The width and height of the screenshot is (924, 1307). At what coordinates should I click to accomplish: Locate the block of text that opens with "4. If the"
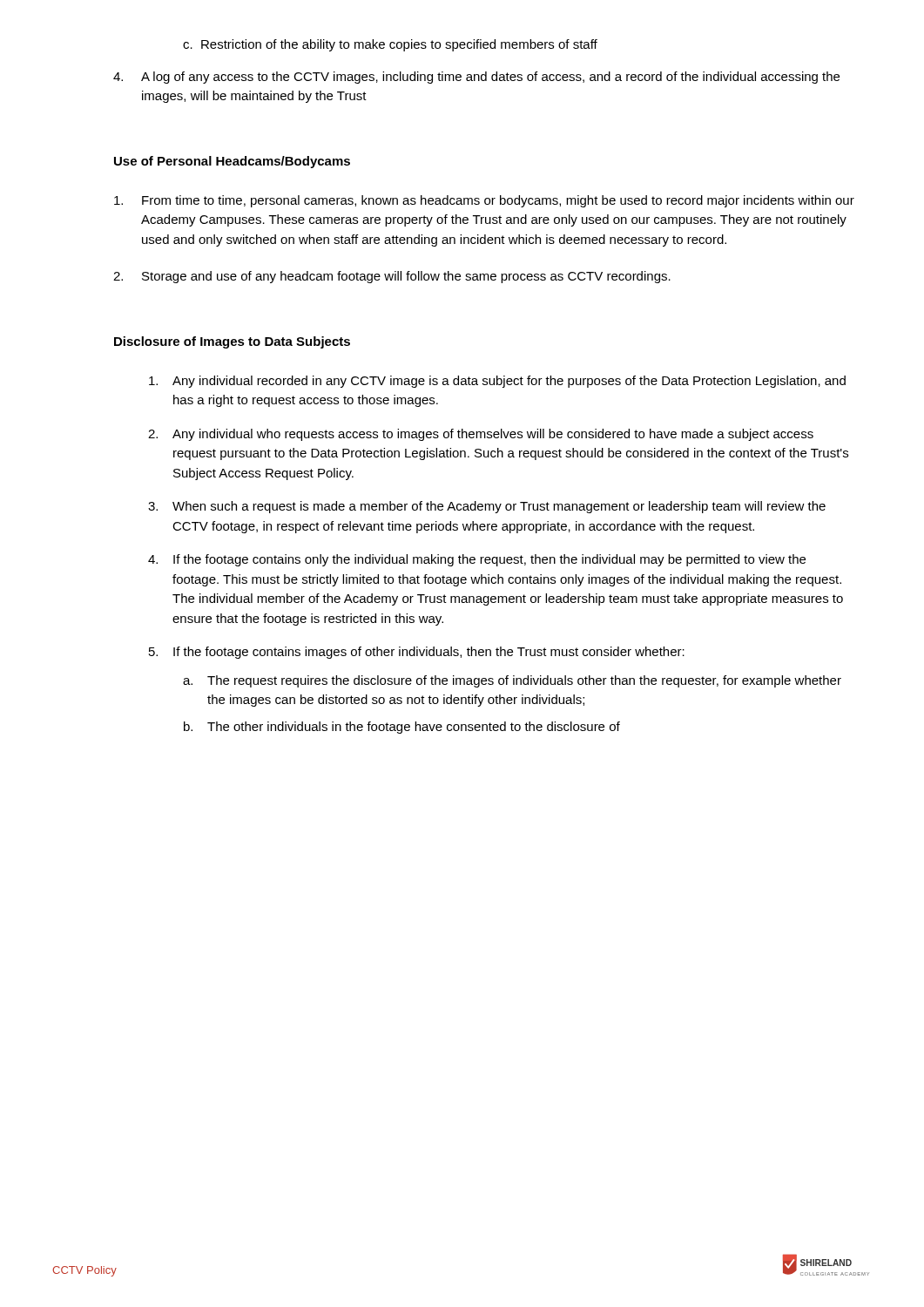click(501, 589)
